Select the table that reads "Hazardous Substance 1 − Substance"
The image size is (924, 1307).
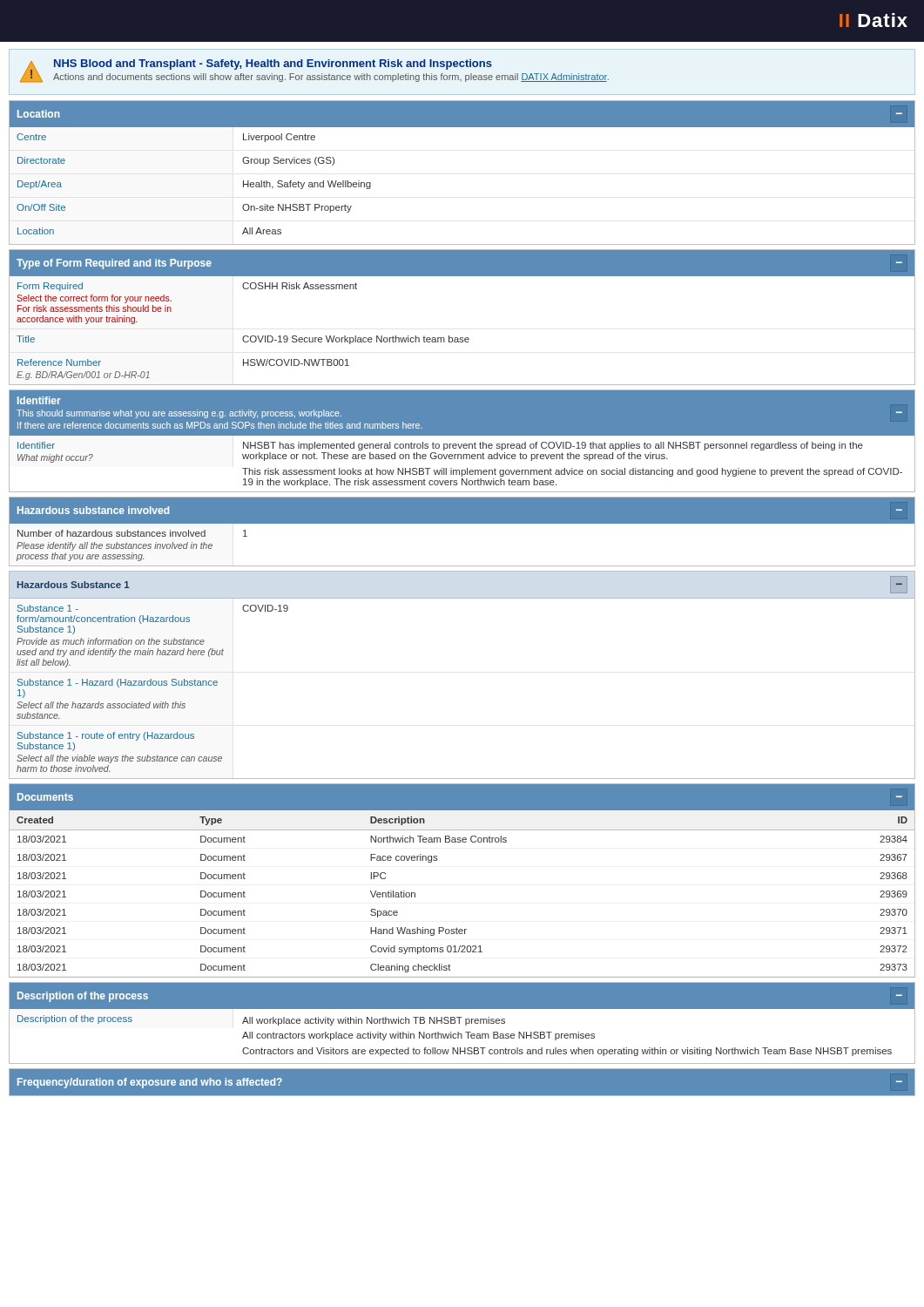462,675
